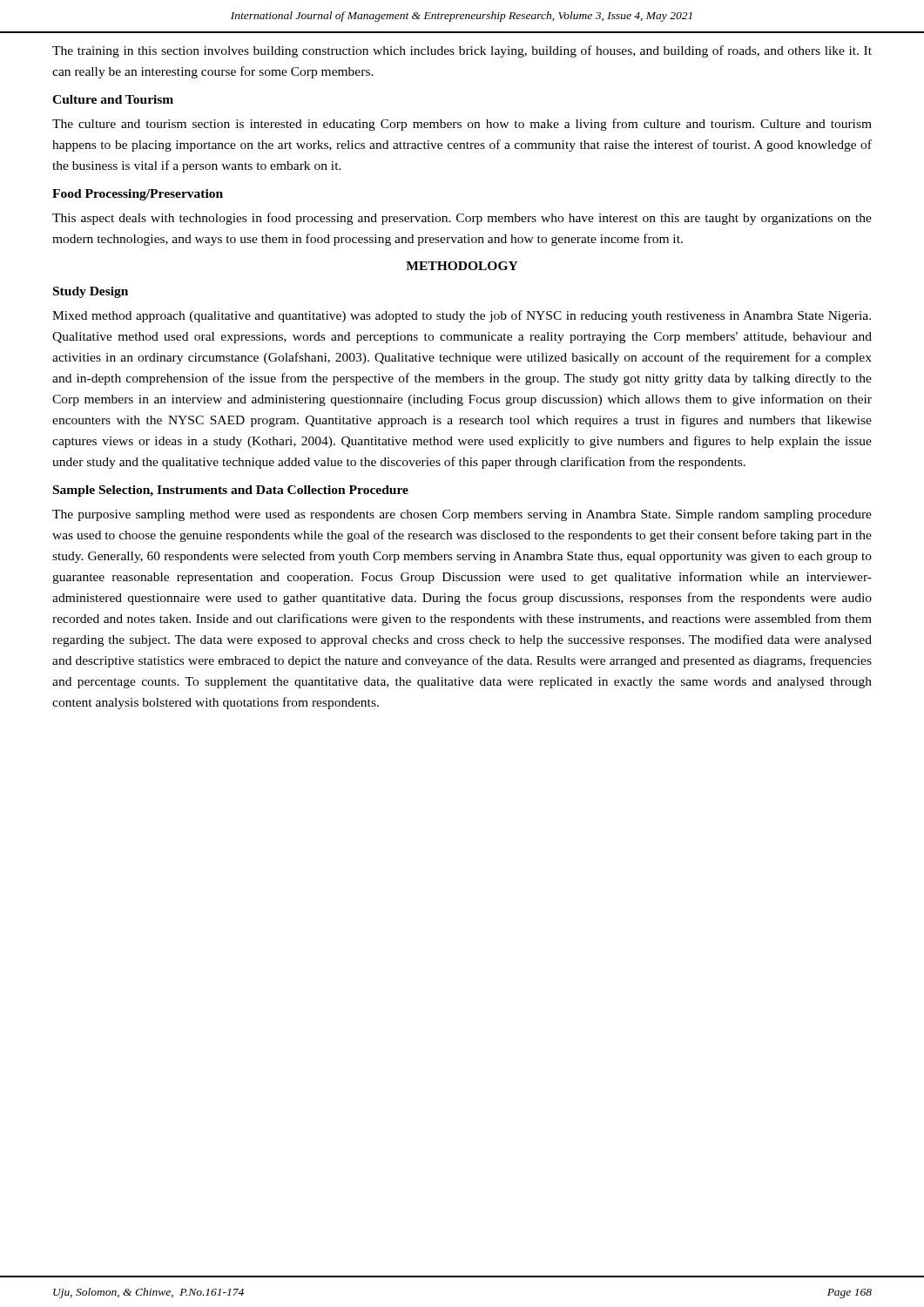
Task: Find the text starting "The purposive sampling method were"
Action: (462, 608)
